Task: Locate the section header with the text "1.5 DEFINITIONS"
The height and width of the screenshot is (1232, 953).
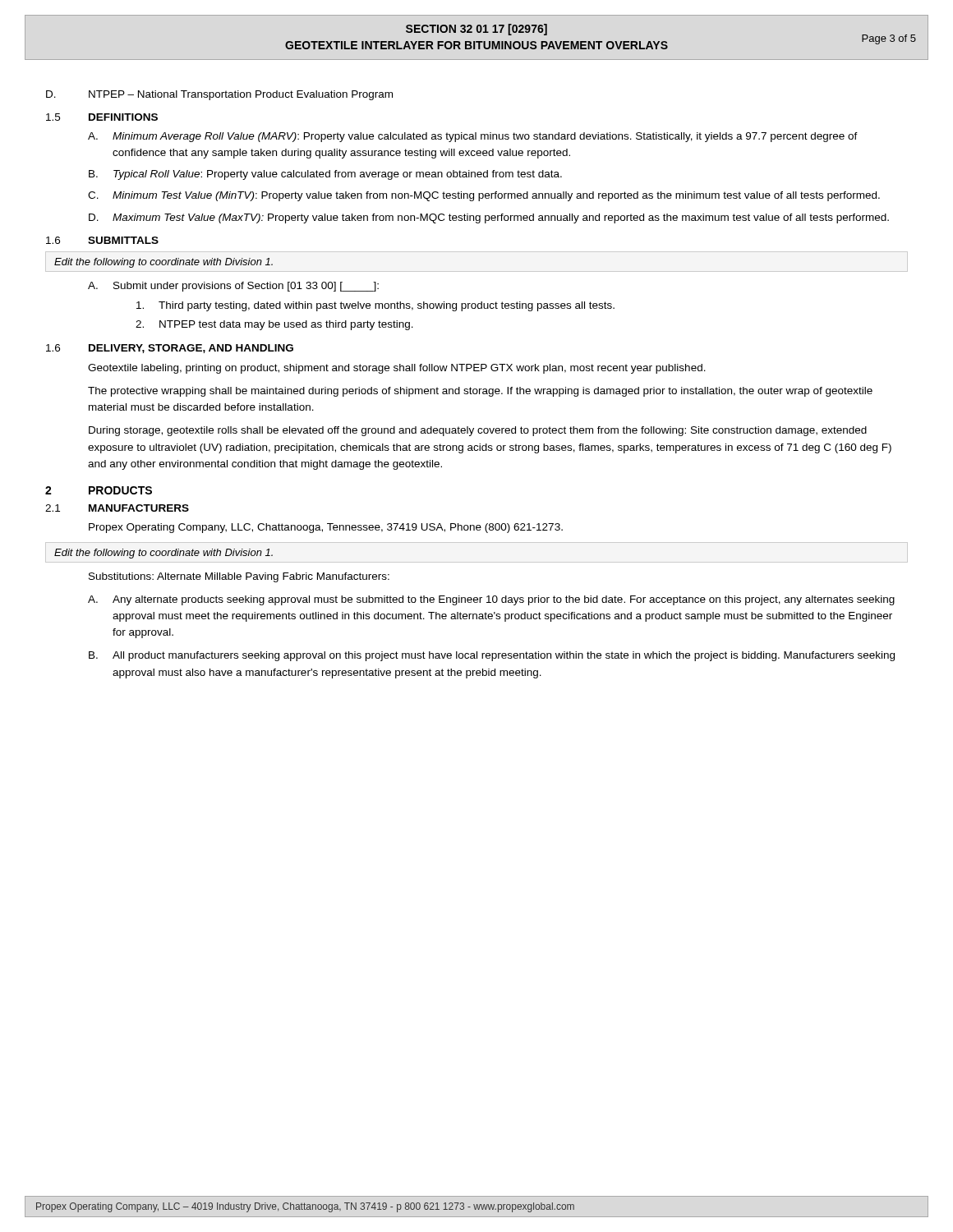Action: (102, 117)
